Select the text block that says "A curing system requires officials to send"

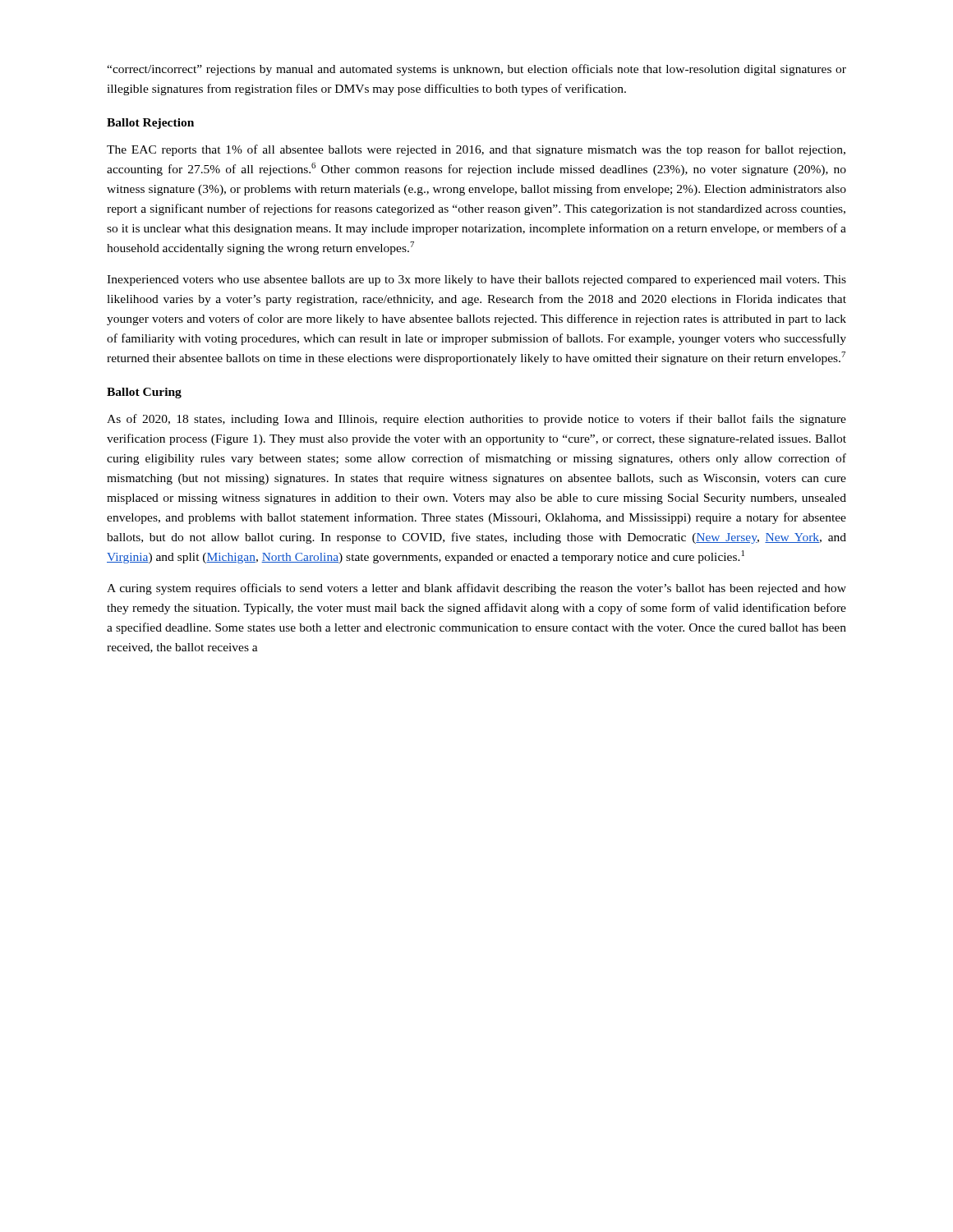click(476, 617)
